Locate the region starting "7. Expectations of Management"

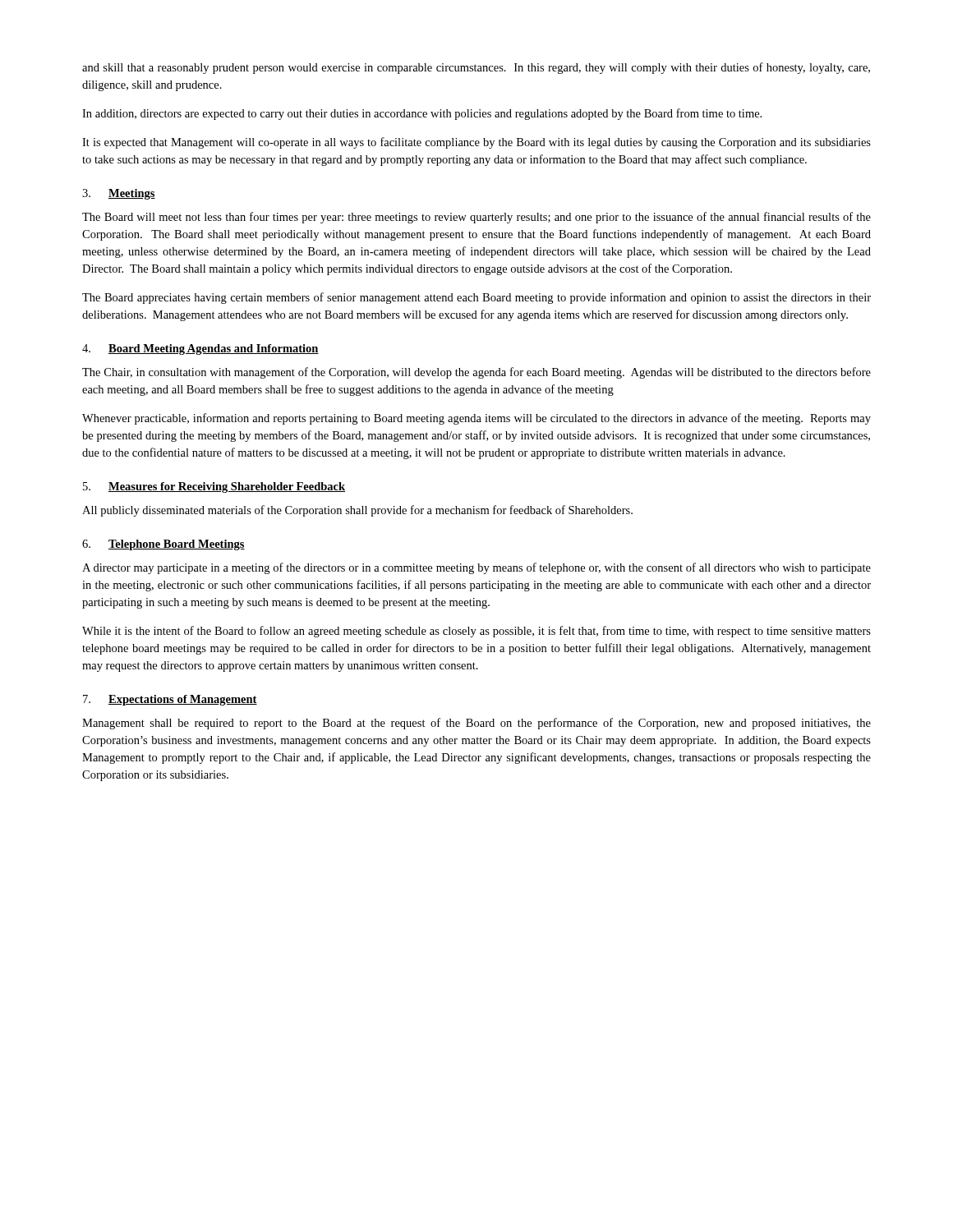[x=169, y=700]
